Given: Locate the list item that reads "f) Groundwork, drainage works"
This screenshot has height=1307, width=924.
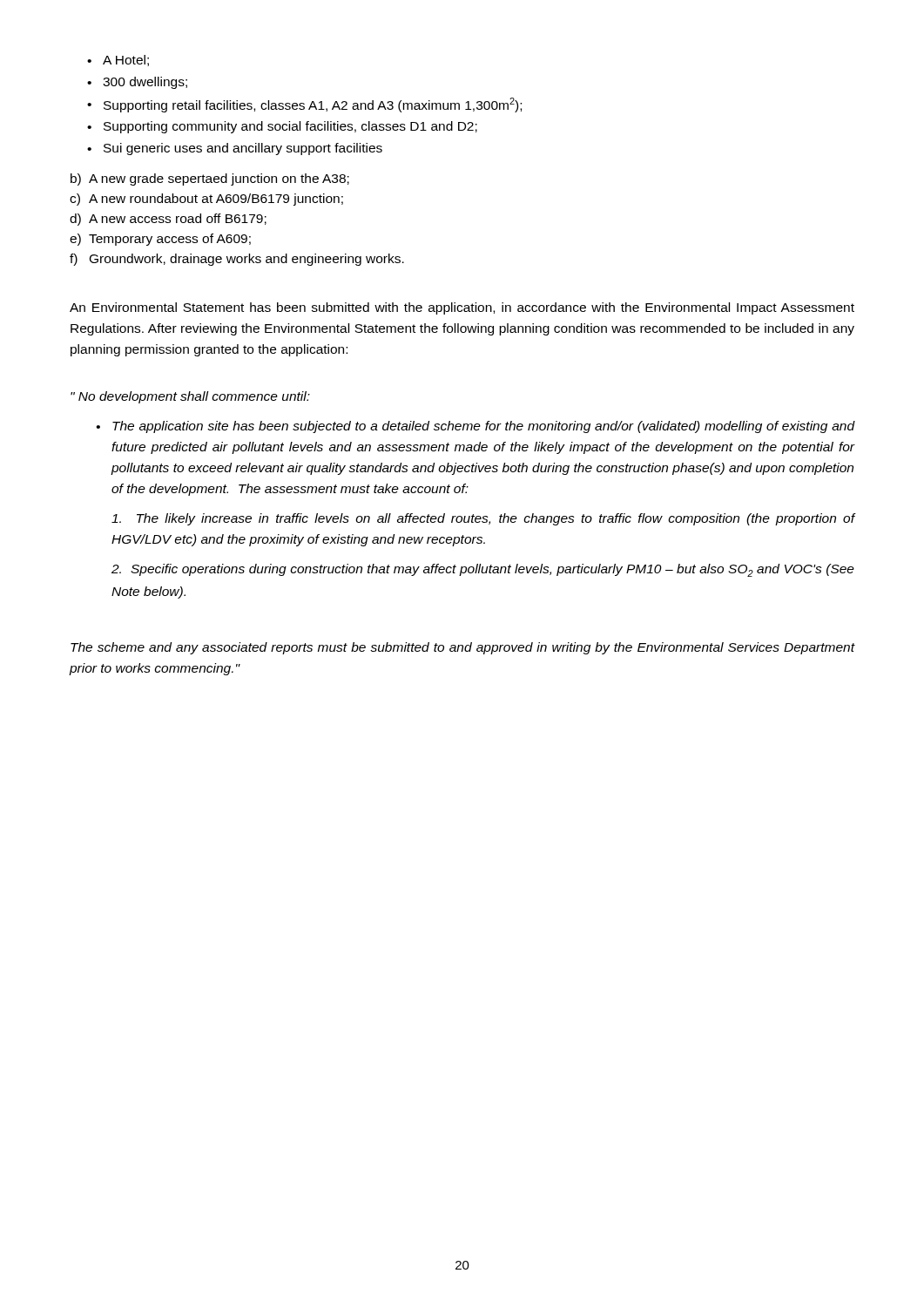Looking at the screenshot, I should pyautogui.click(x=237, y=260).
